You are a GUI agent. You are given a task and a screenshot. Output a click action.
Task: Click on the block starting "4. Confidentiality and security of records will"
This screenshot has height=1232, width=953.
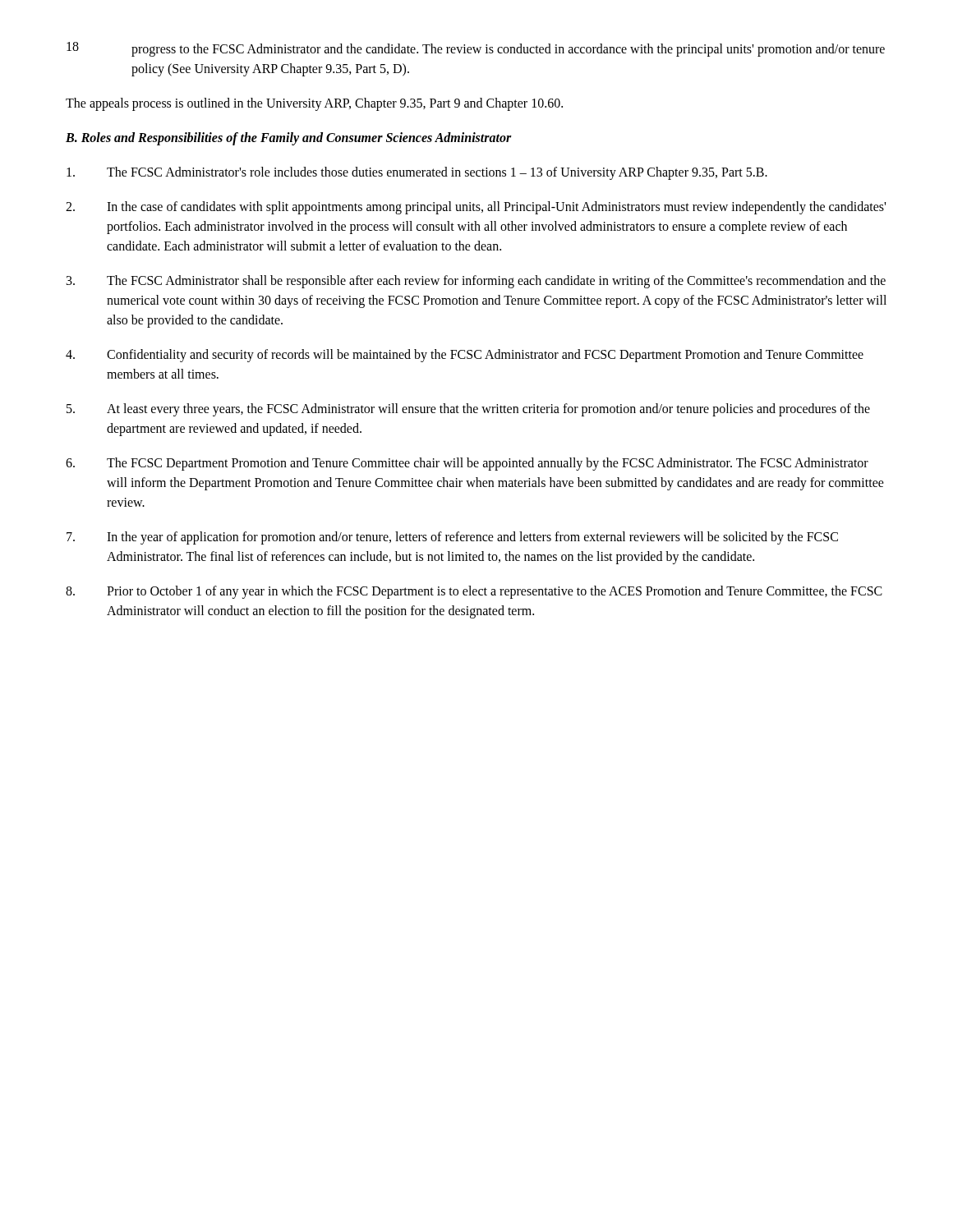click(x=476, y=365)
